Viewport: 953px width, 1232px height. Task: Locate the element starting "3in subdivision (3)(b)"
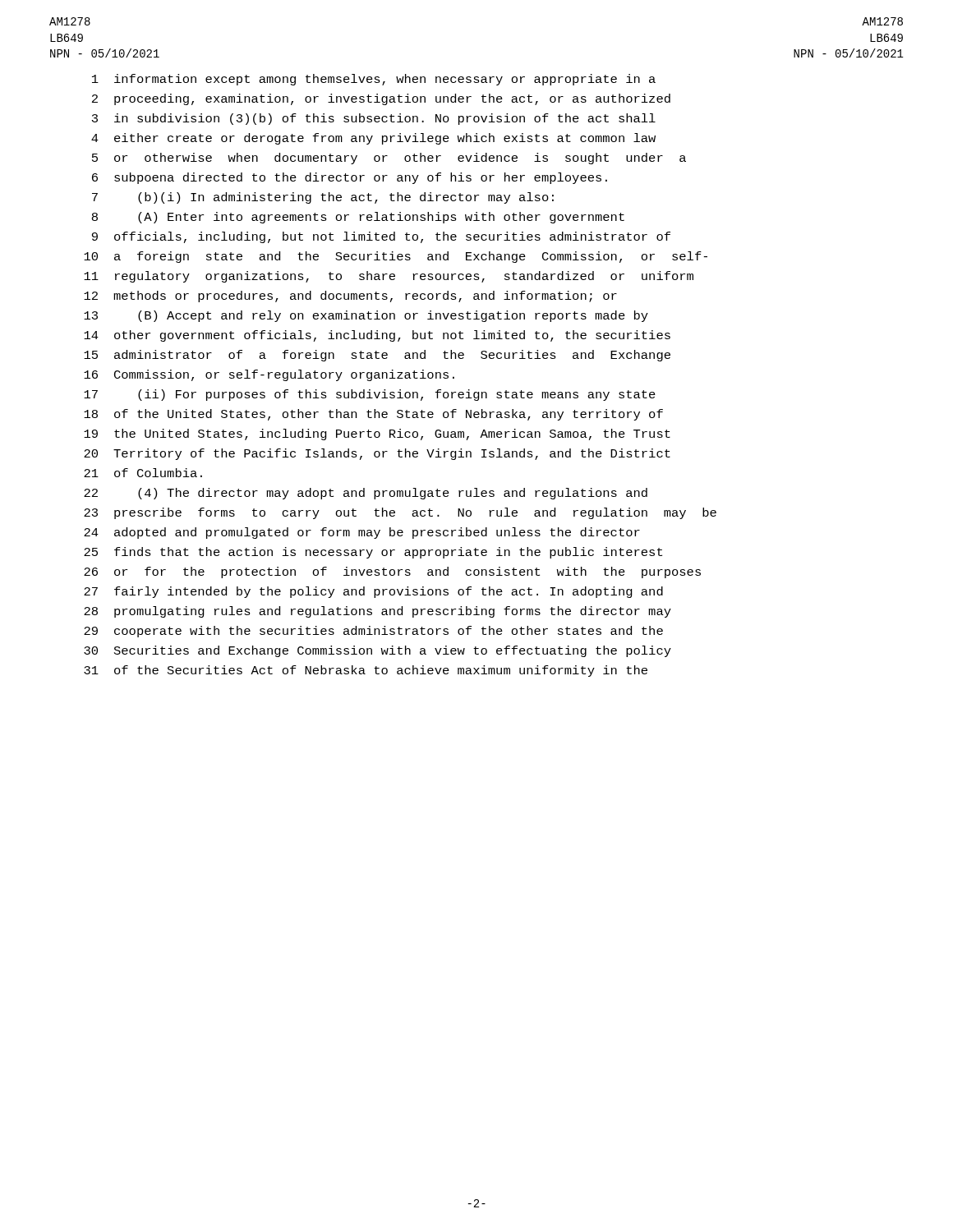[353, 119]
